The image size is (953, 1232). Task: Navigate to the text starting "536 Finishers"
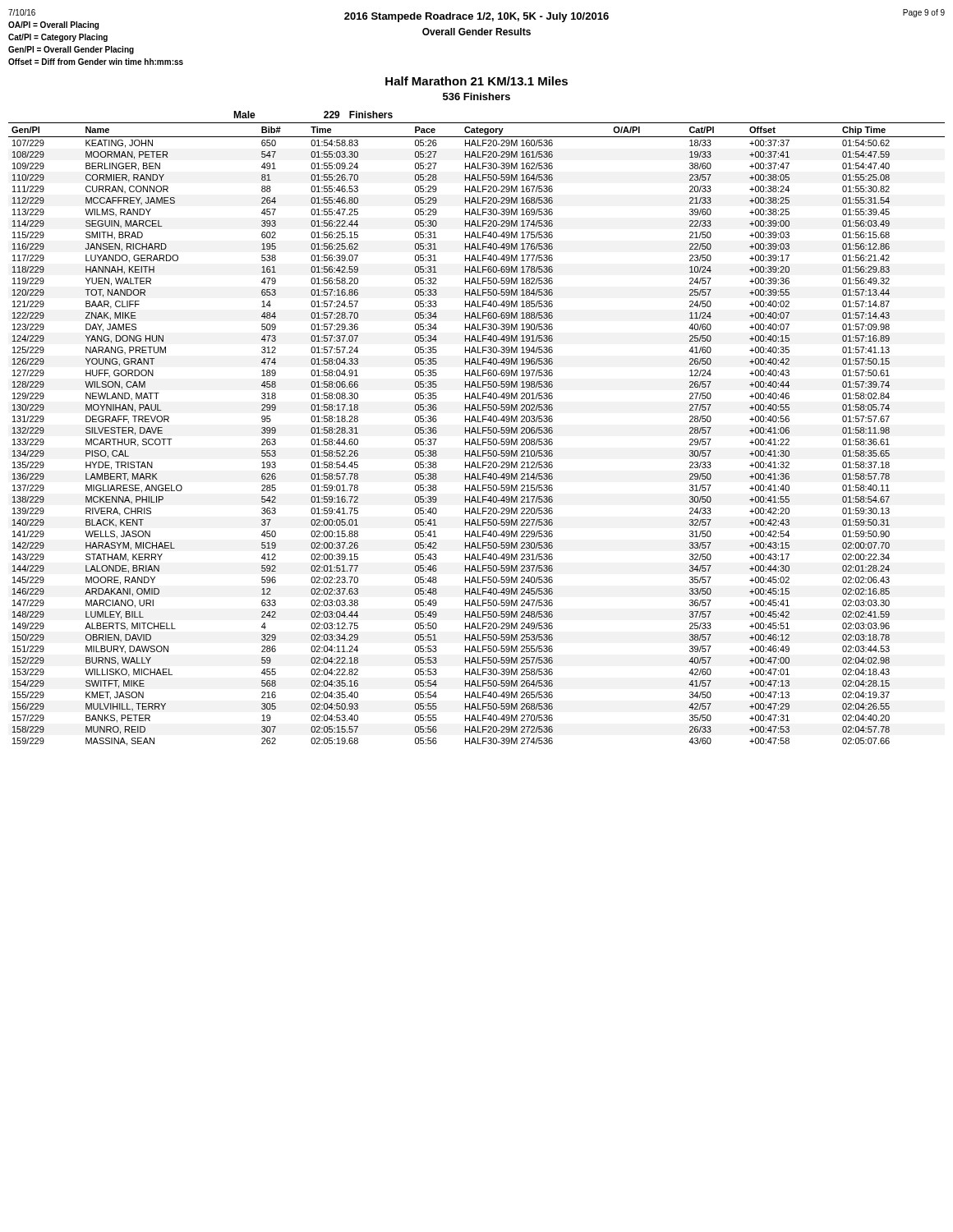click(476, 96)
